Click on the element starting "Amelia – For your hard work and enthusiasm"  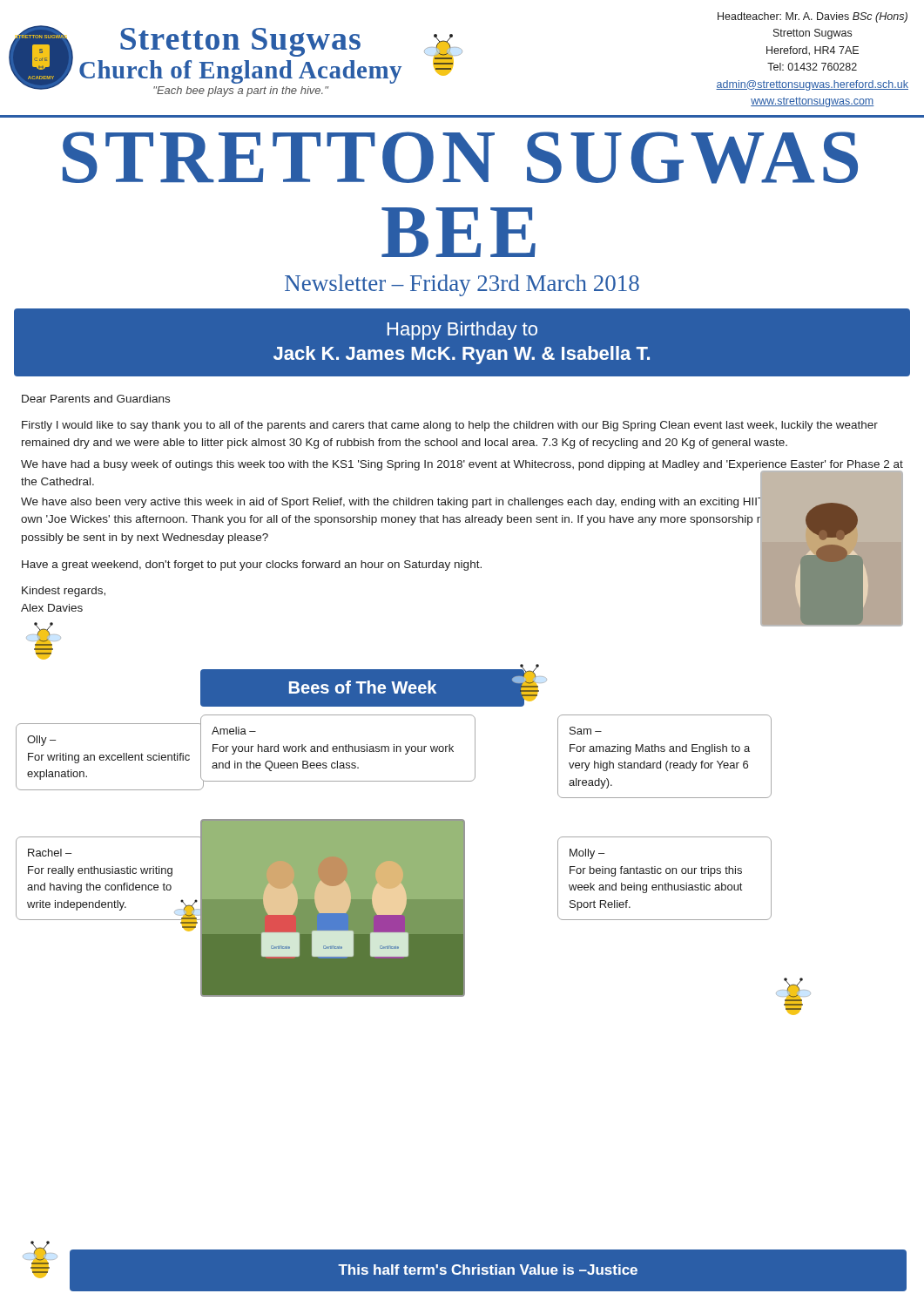pyautogui.click(x=333, y=748)
